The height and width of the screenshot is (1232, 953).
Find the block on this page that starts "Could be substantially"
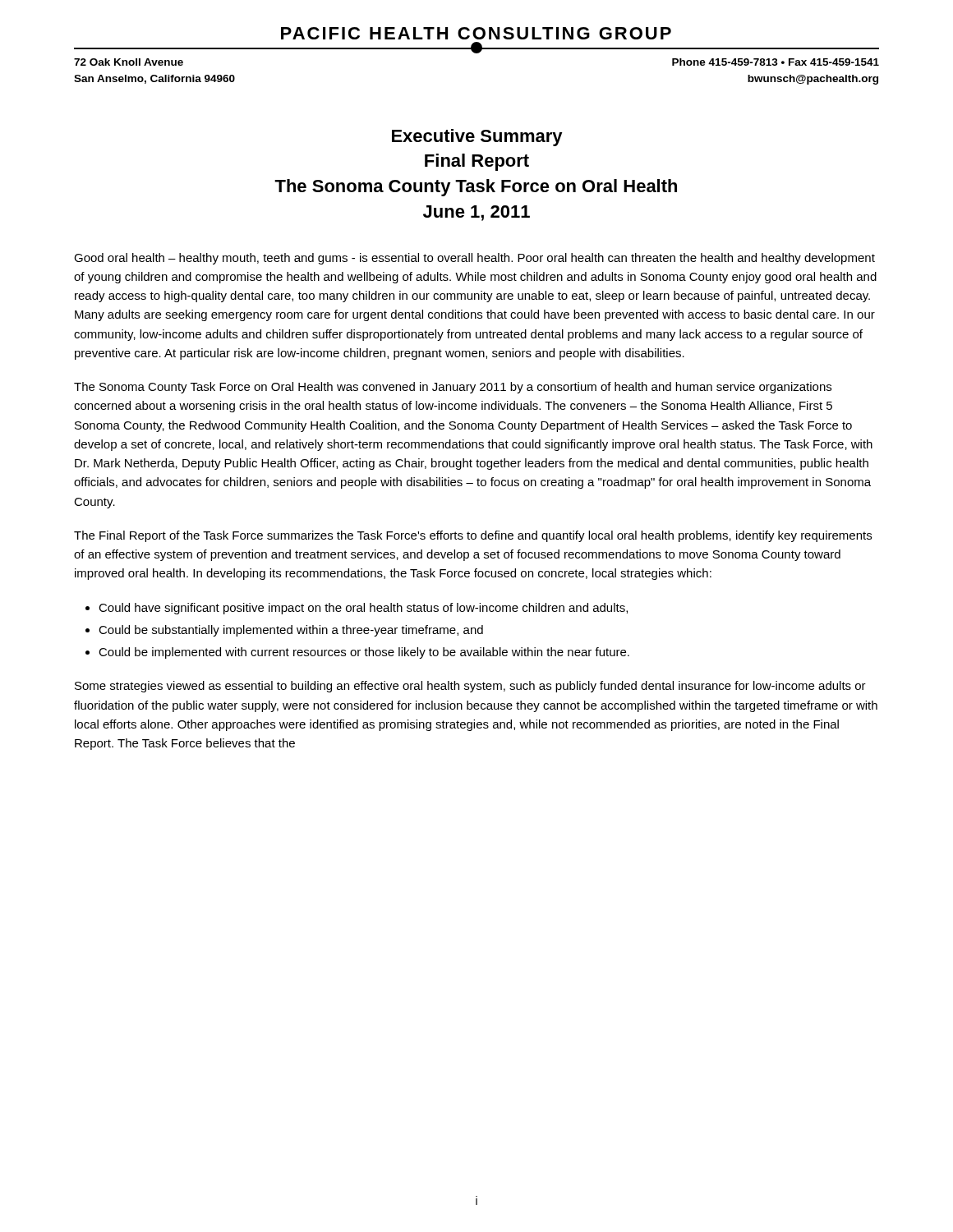(x=291, y=629)
